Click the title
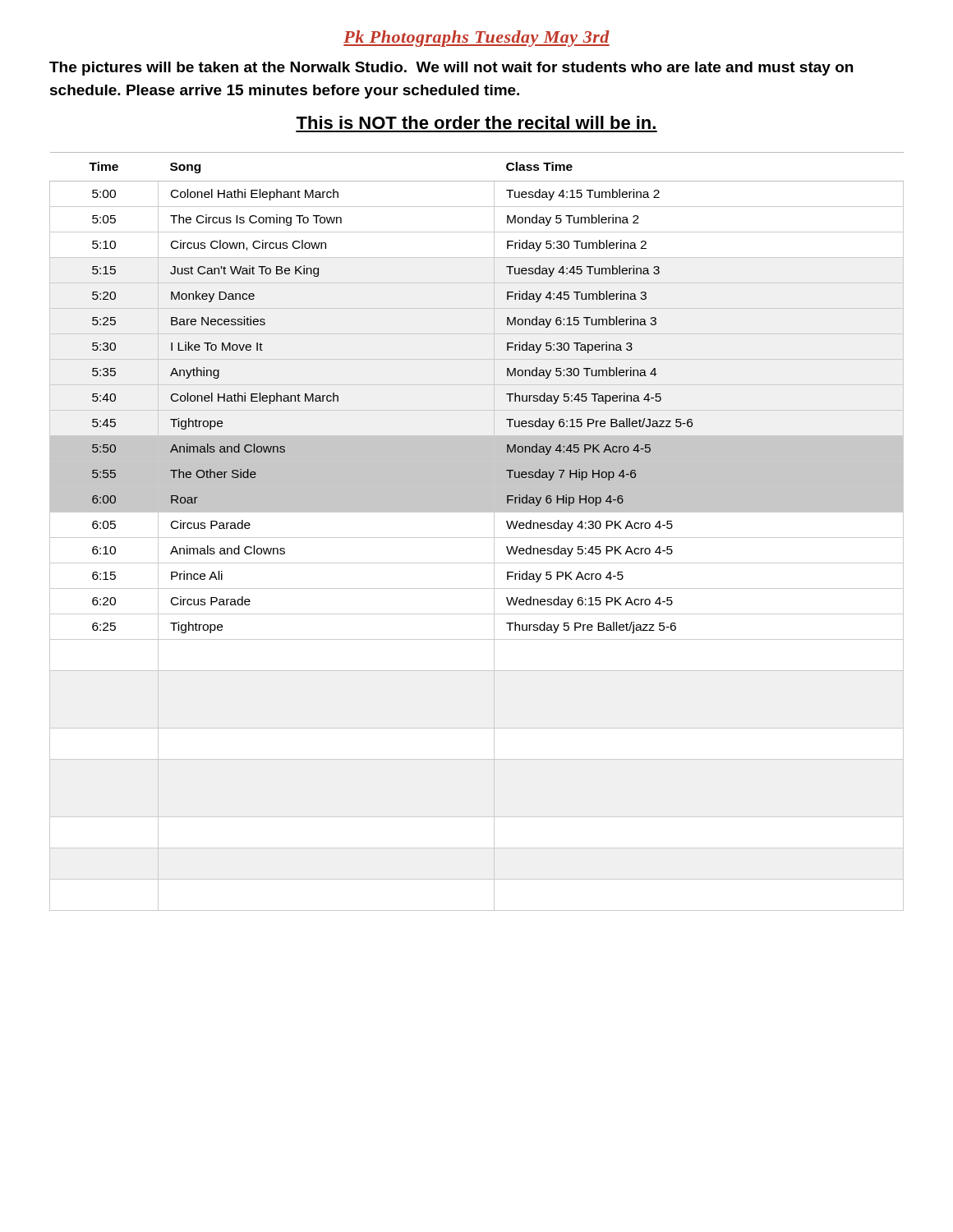The height and width of the screenshot is (1232, 953). 476,37
